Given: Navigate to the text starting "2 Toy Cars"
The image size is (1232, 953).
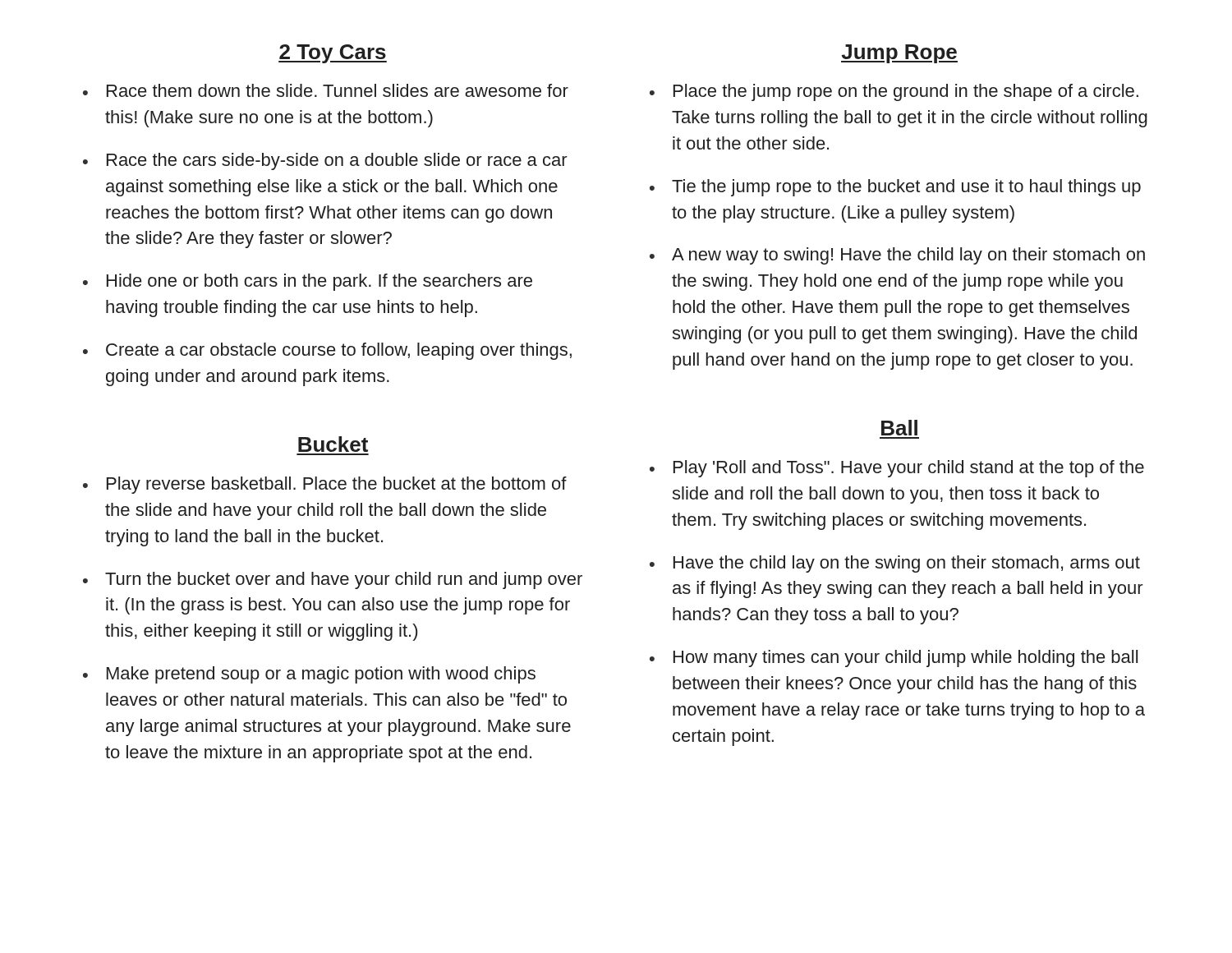Looking at the screenshot, I should point(333,52).
